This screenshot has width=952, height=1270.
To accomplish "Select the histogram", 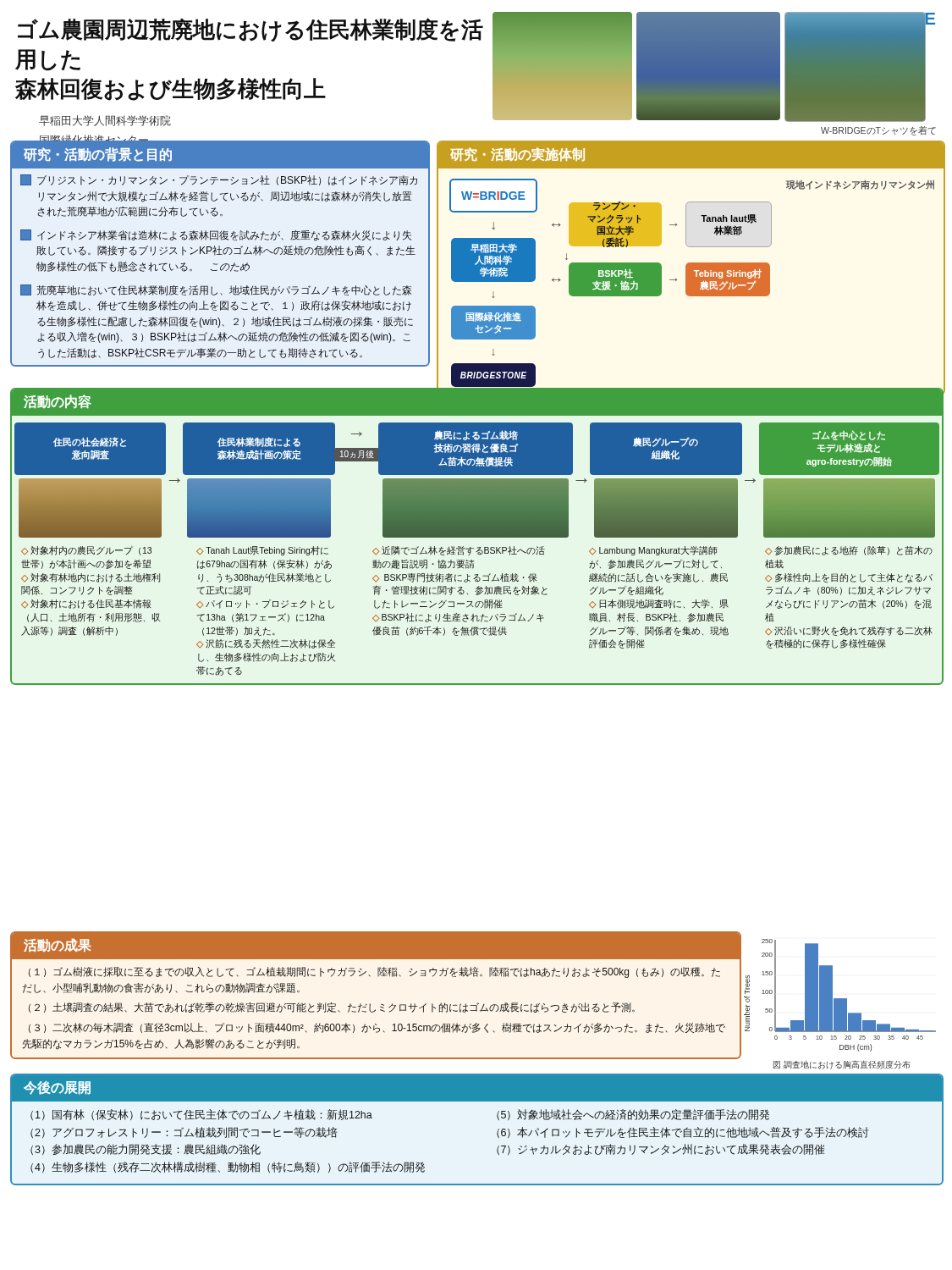I will [x=842, y=994].
